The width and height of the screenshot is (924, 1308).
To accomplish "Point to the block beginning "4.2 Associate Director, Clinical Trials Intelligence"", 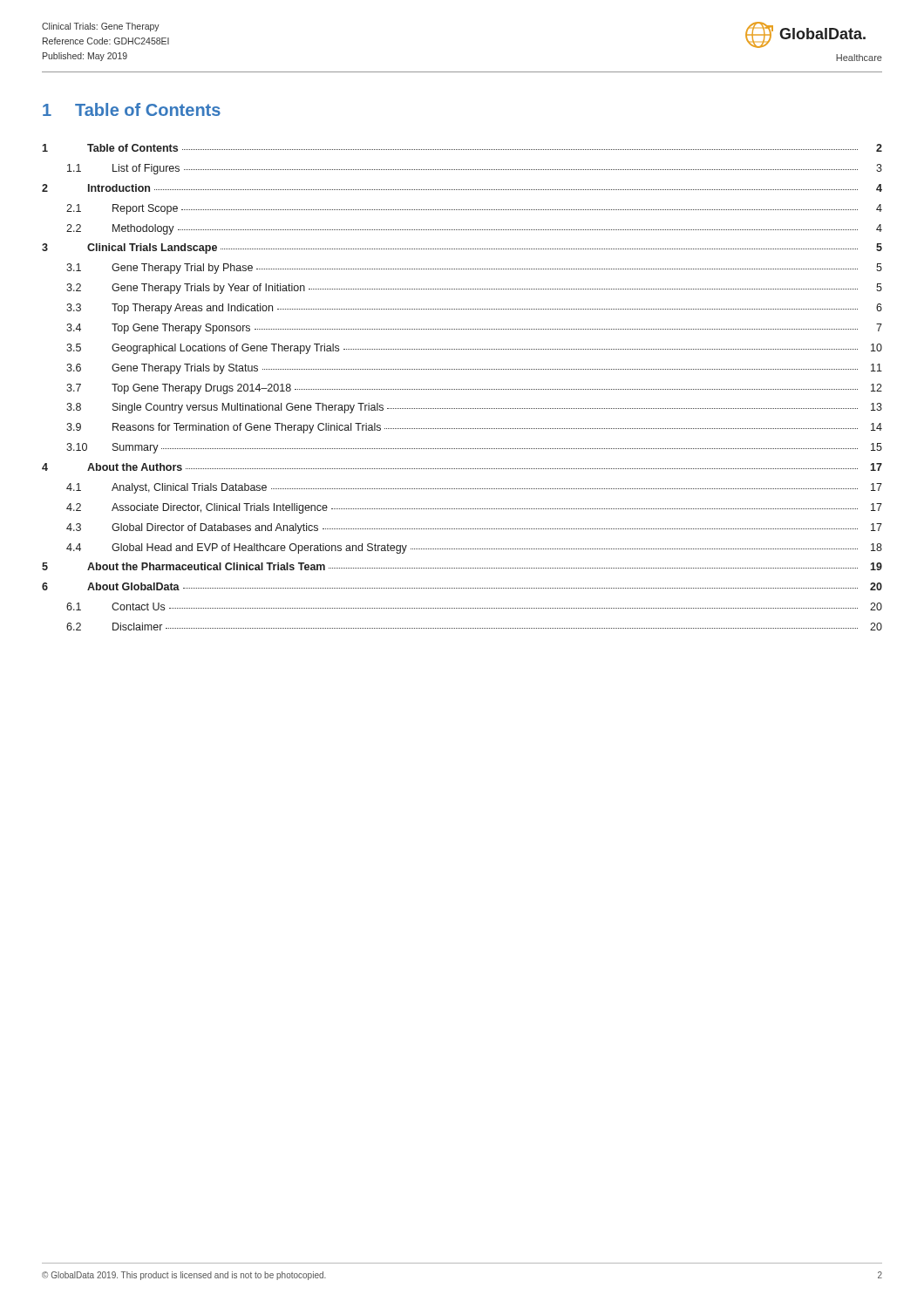I will (462, 508).
